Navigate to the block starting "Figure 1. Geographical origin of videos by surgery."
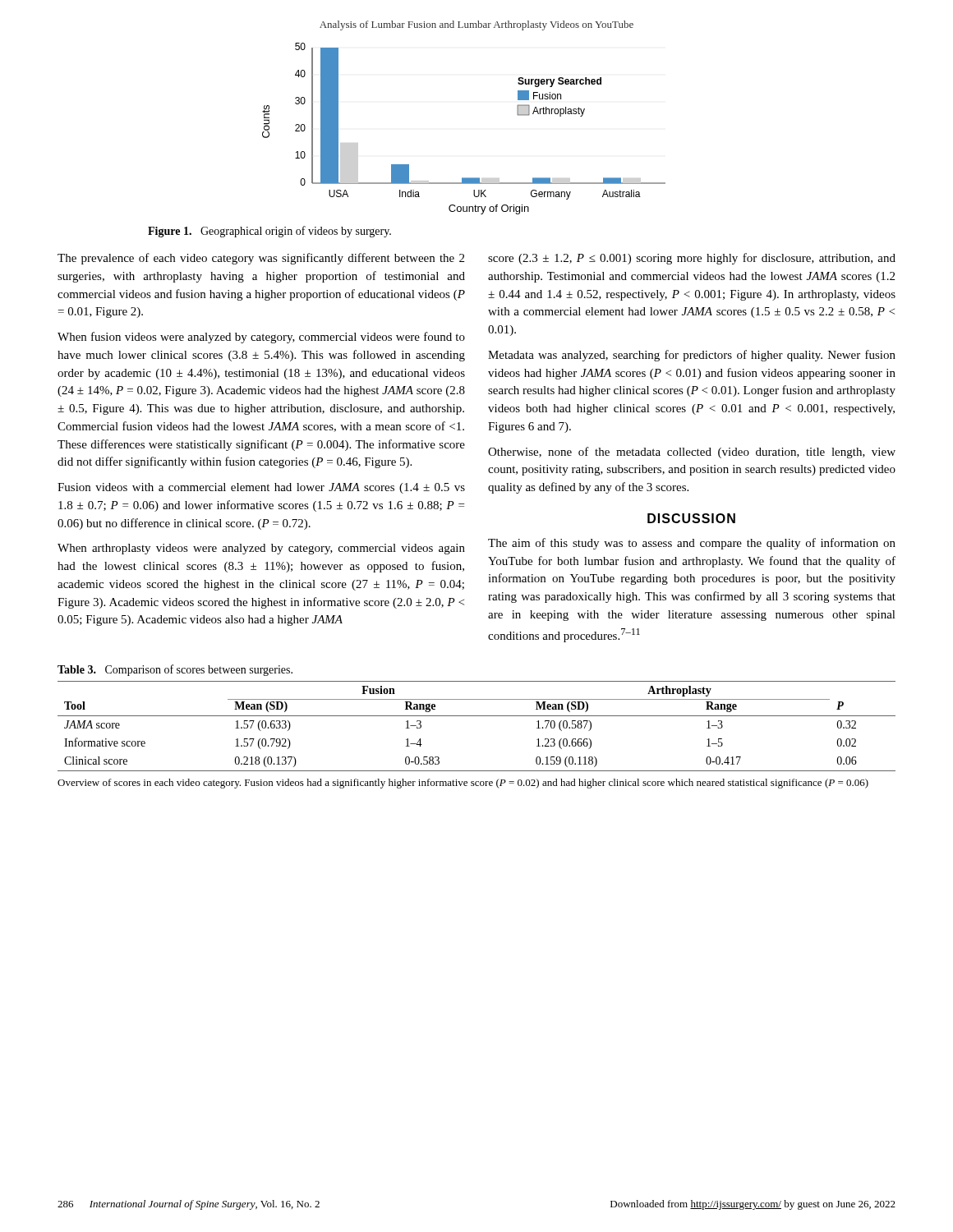The width and height of the screenshot is (953, 1232). 270,231
